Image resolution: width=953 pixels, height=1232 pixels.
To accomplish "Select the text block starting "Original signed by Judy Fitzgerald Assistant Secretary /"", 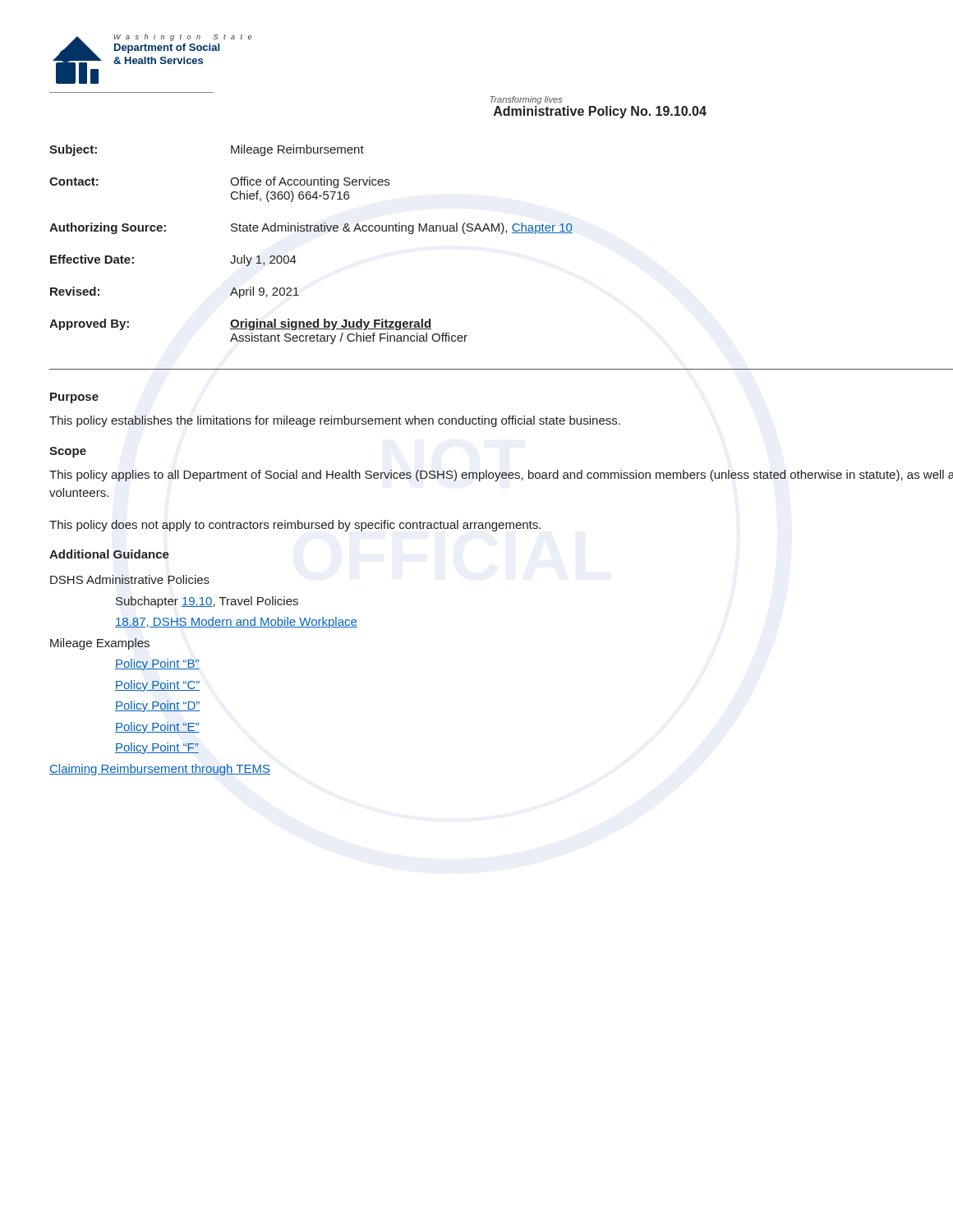I will pyautogui.click(x=349, y=330).
